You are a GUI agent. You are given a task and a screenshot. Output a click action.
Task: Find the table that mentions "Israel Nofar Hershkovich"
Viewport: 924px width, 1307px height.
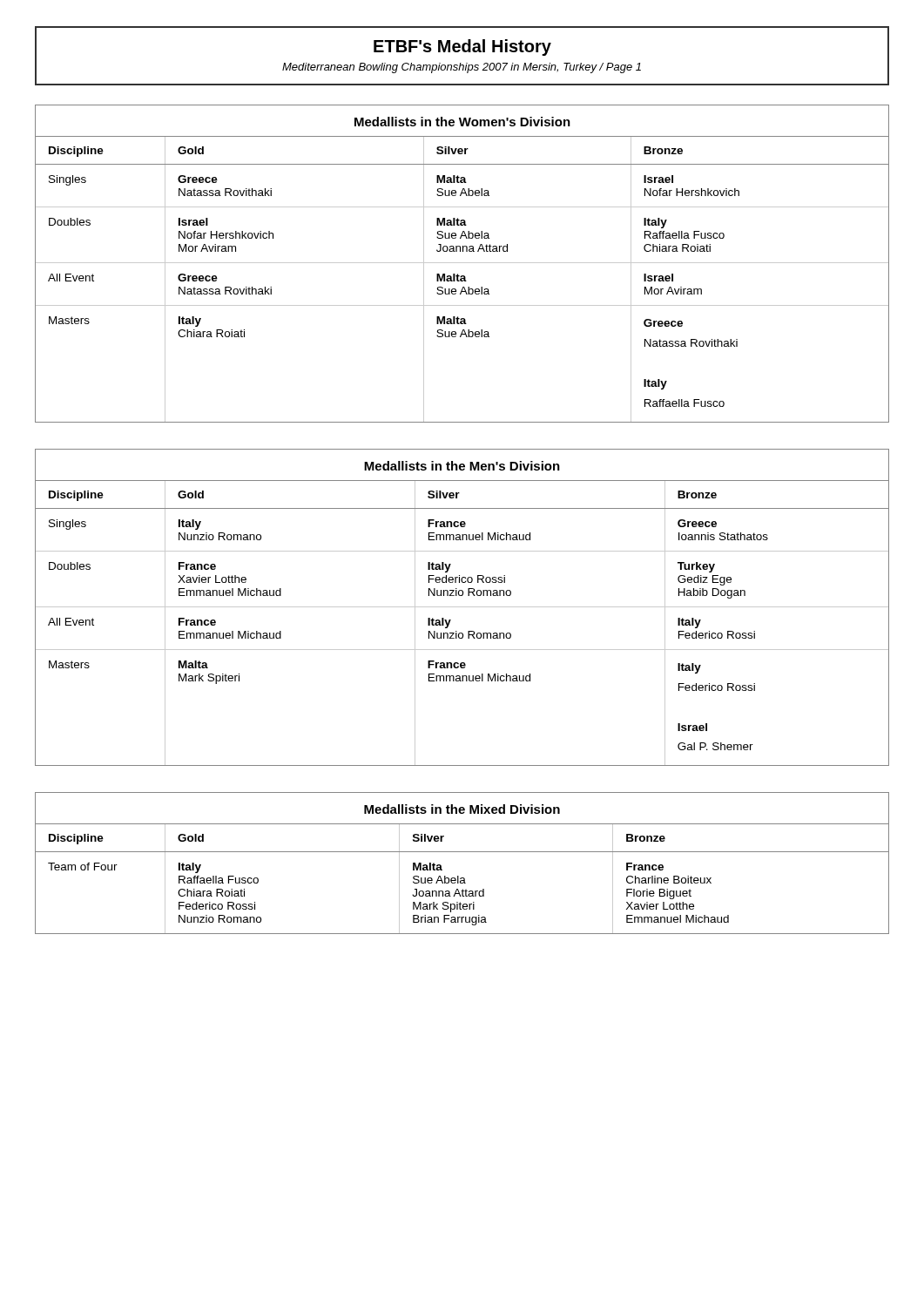coord(462,263)
